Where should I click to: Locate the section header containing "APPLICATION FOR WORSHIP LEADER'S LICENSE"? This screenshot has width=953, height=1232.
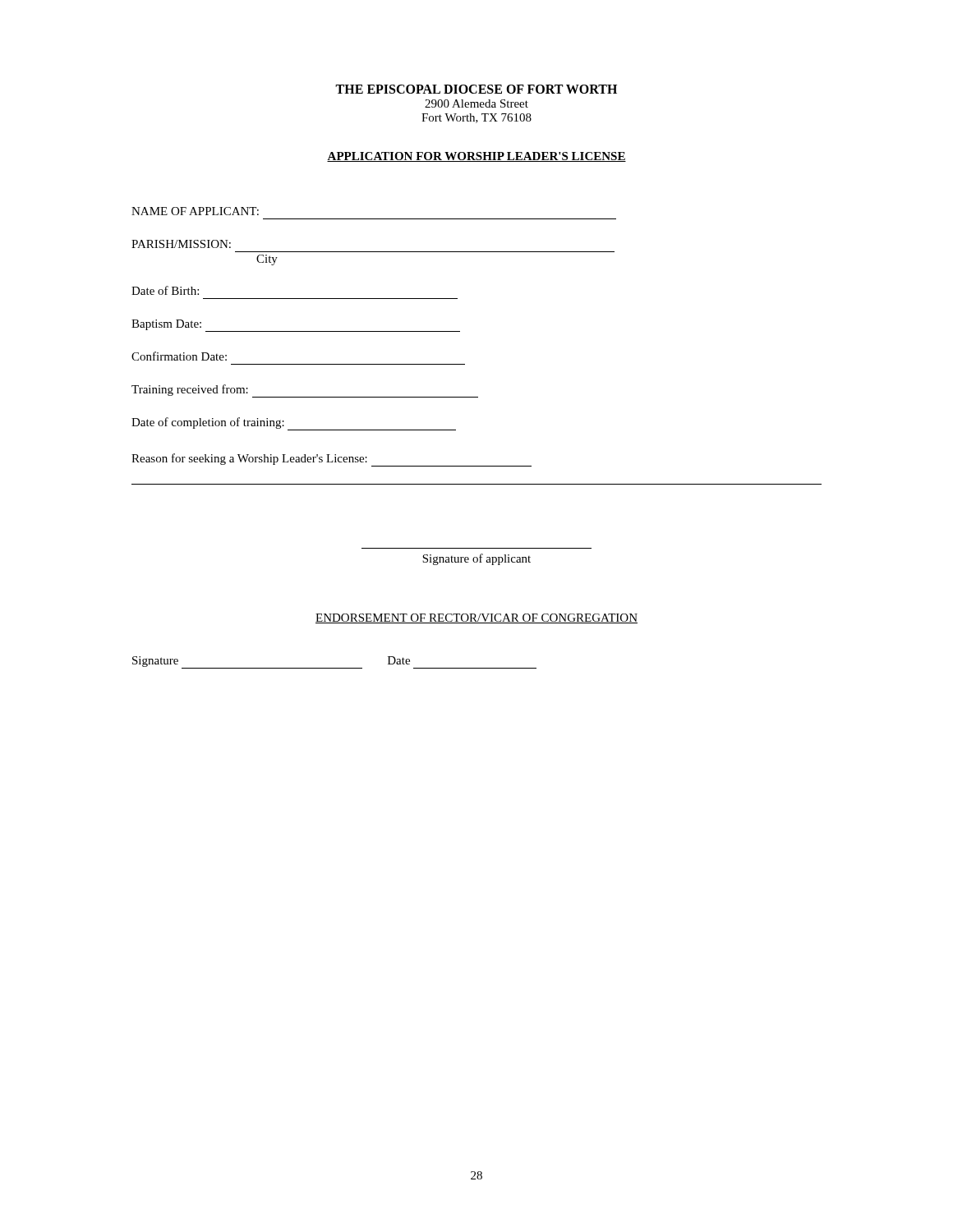(476, 156)
